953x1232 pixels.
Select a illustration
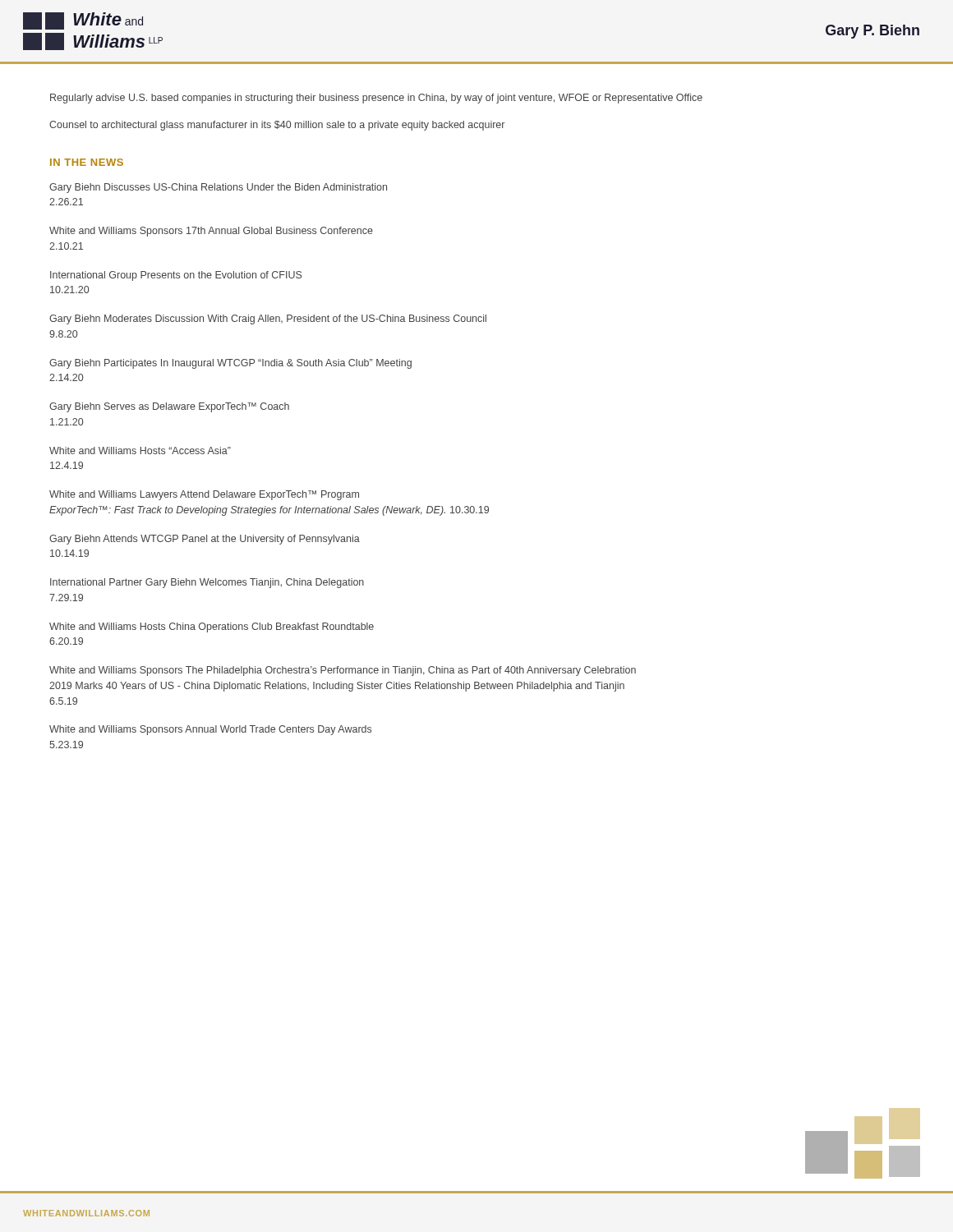click(863, 1146)
